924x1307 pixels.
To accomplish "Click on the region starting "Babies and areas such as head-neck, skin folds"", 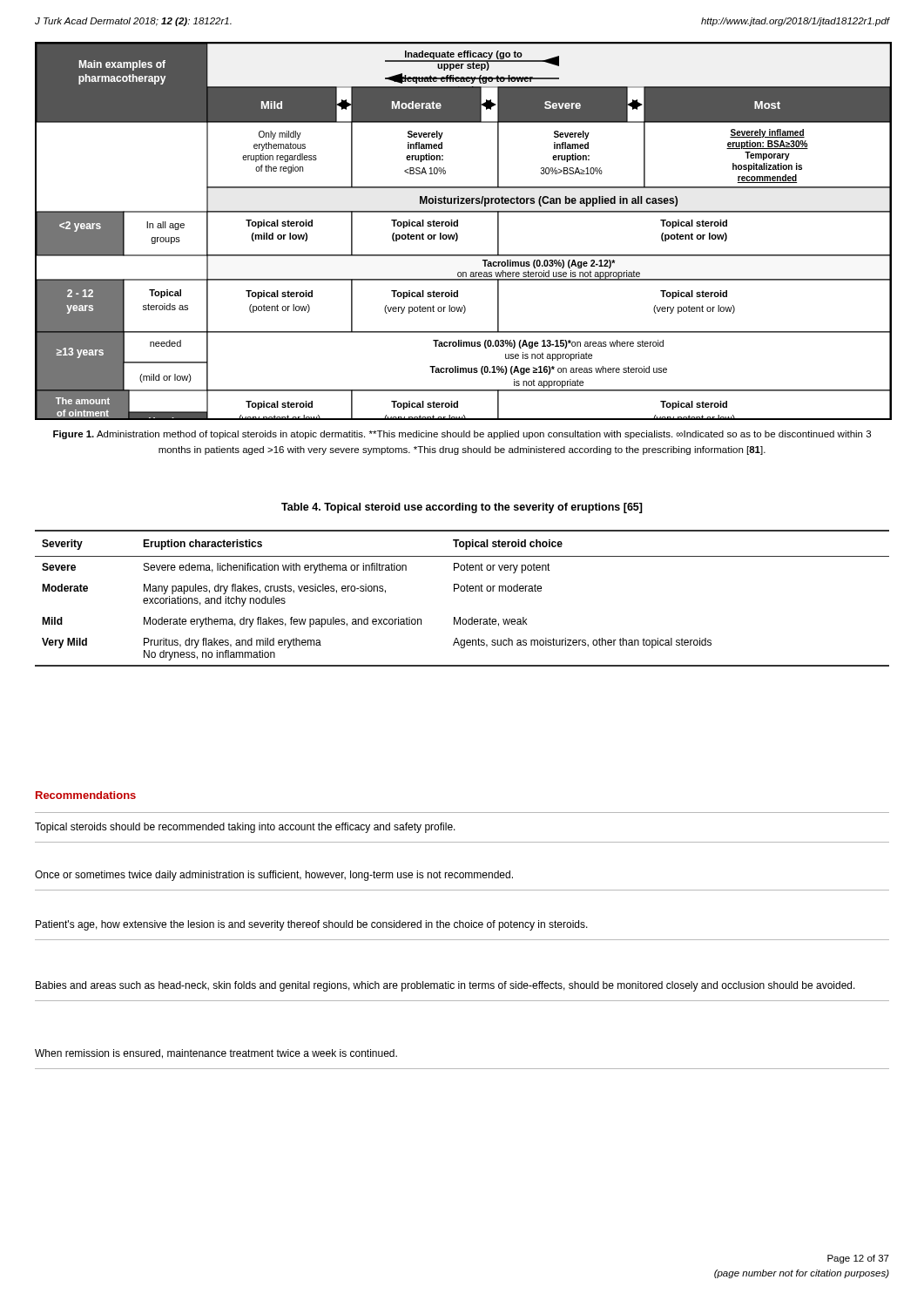I will pos(445,985).
